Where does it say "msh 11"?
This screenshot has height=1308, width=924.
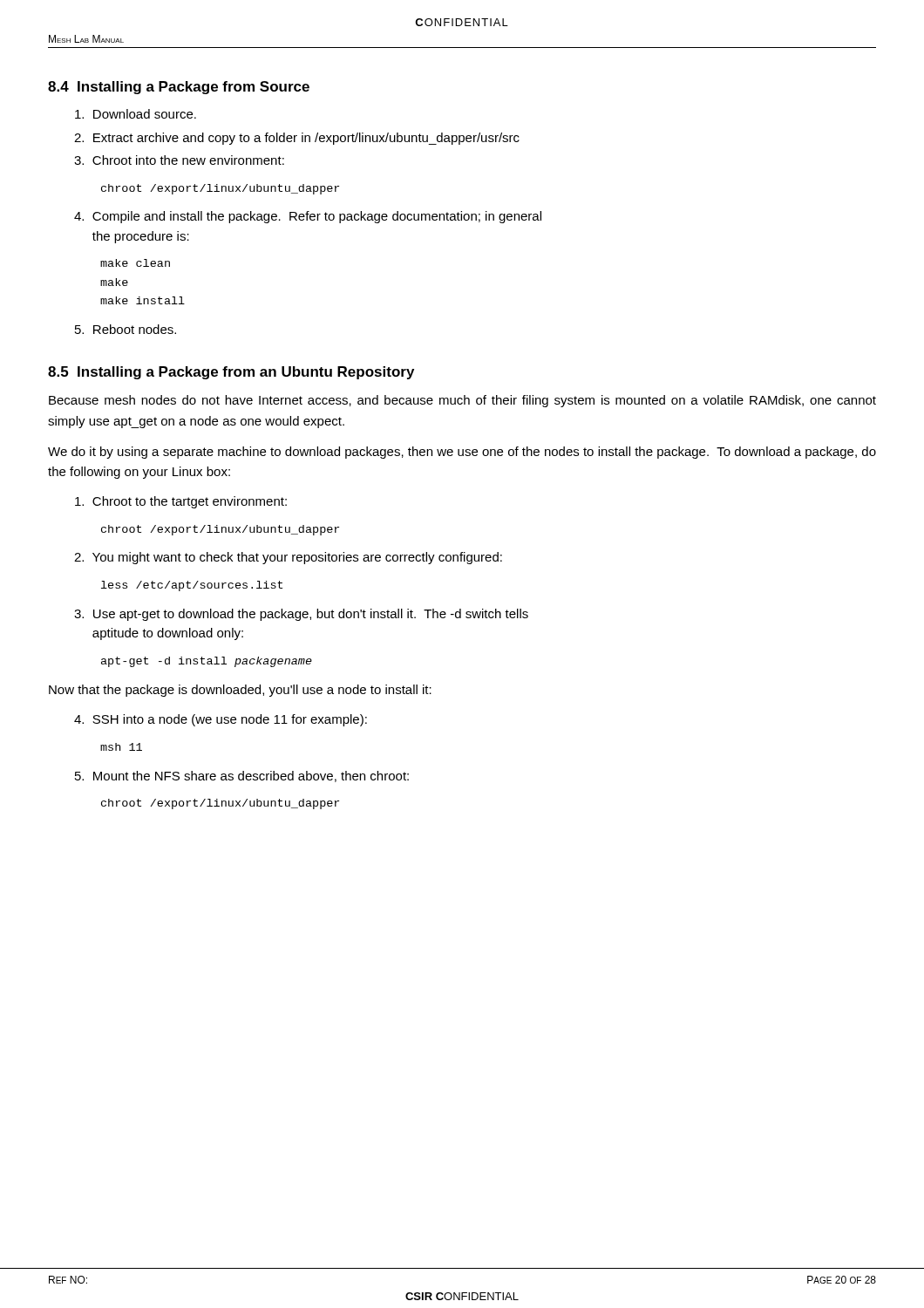(121, 748)
